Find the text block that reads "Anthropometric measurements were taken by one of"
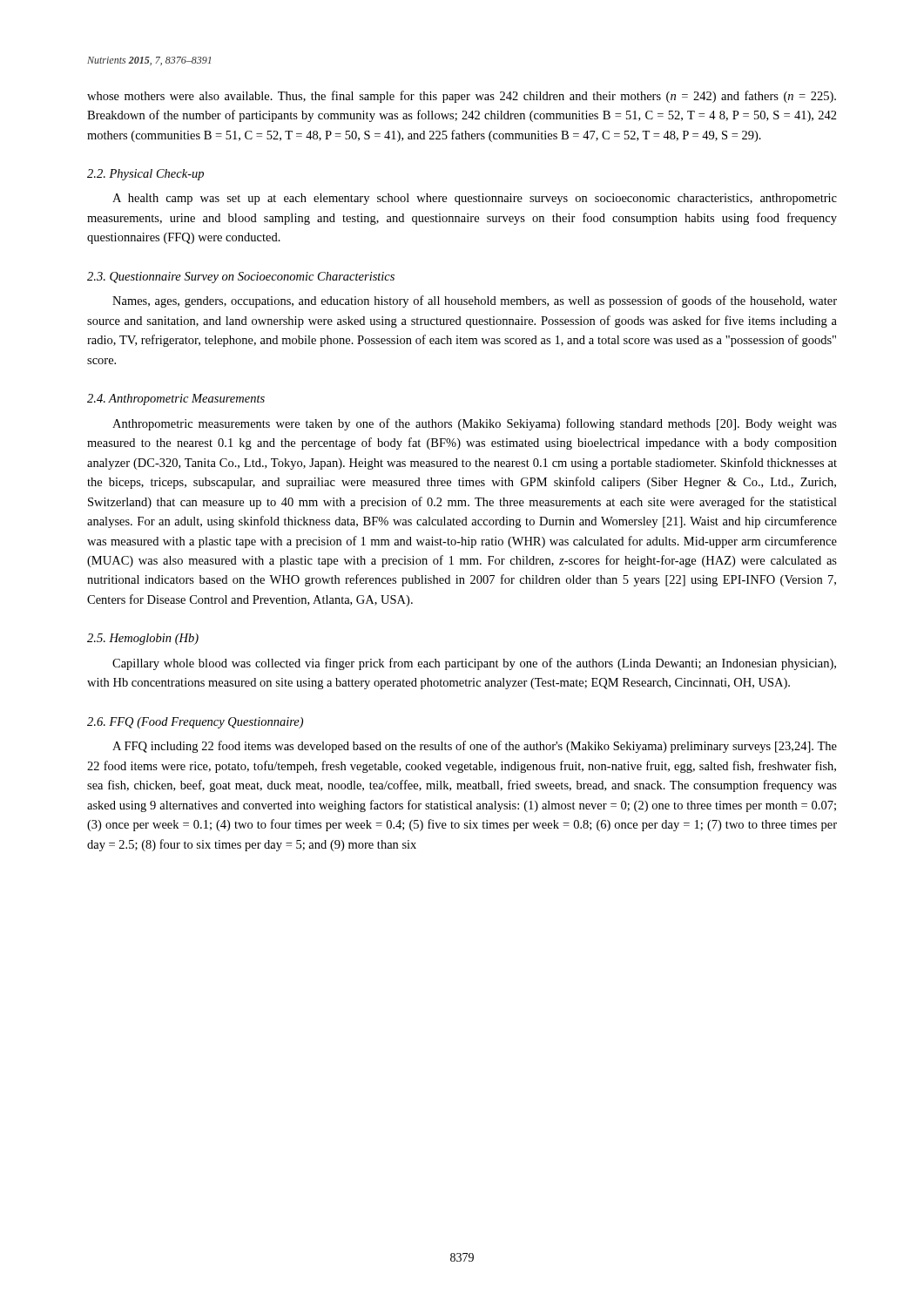The image size is (924, 1307). (x=462, y=511)
